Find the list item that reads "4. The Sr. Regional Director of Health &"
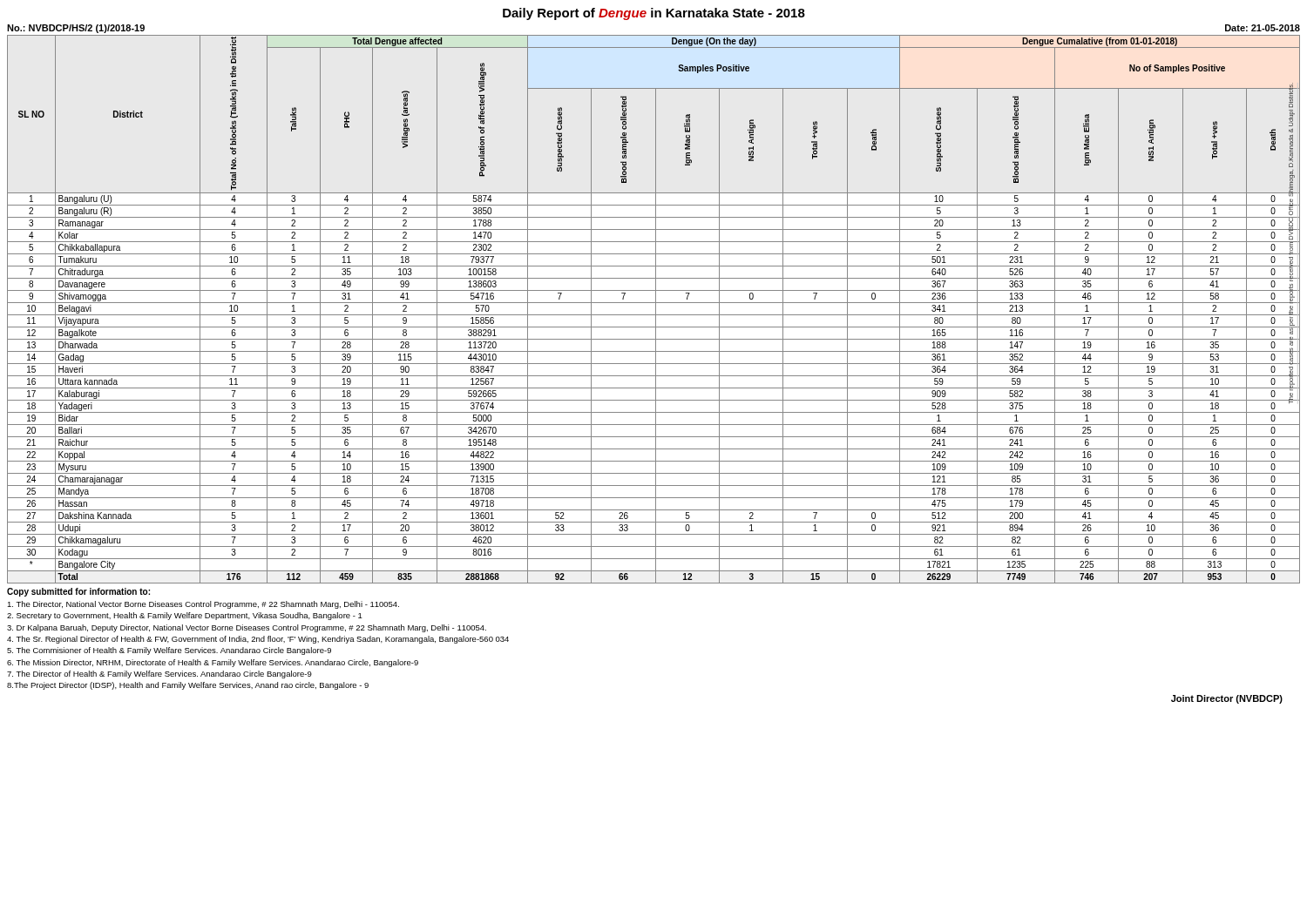The image size is (1307, 924). click(x=258, y=639)
